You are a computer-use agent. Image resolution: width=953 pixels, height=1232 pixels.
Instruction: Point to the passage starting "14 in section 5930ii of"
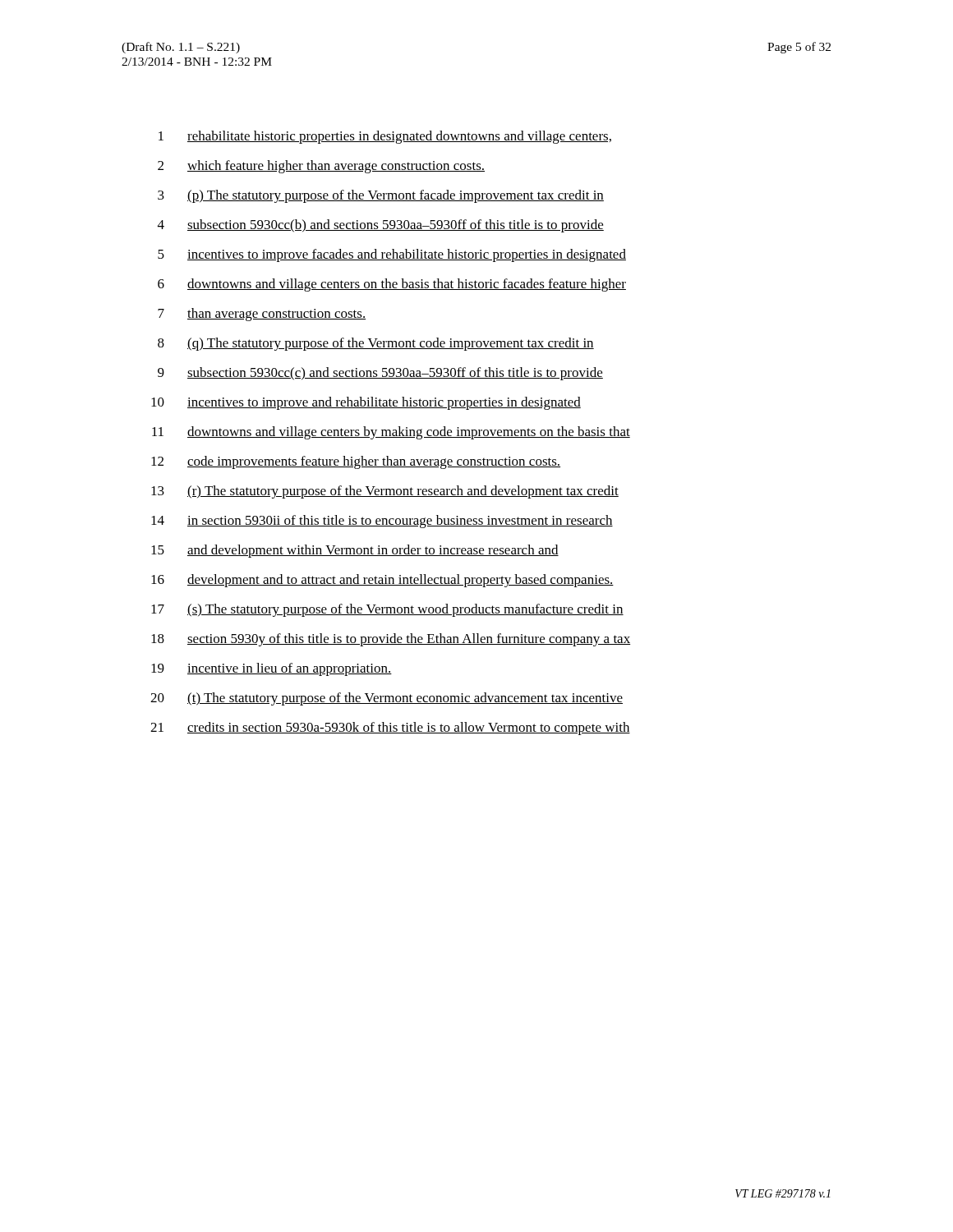476,521
